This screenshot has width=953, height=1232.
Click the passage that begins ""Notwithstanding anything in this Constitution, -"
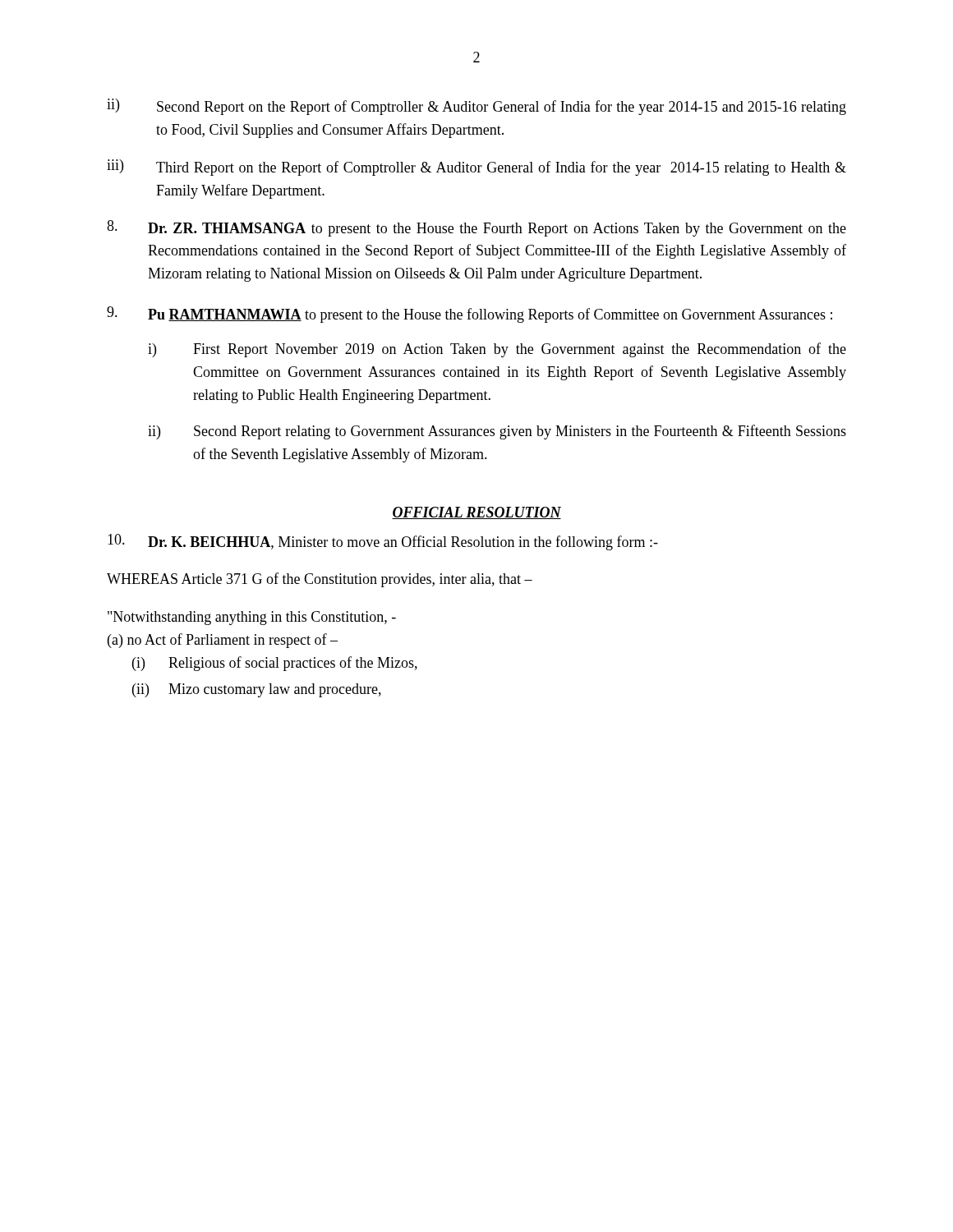pyautogui.click(x=252, y=618)
